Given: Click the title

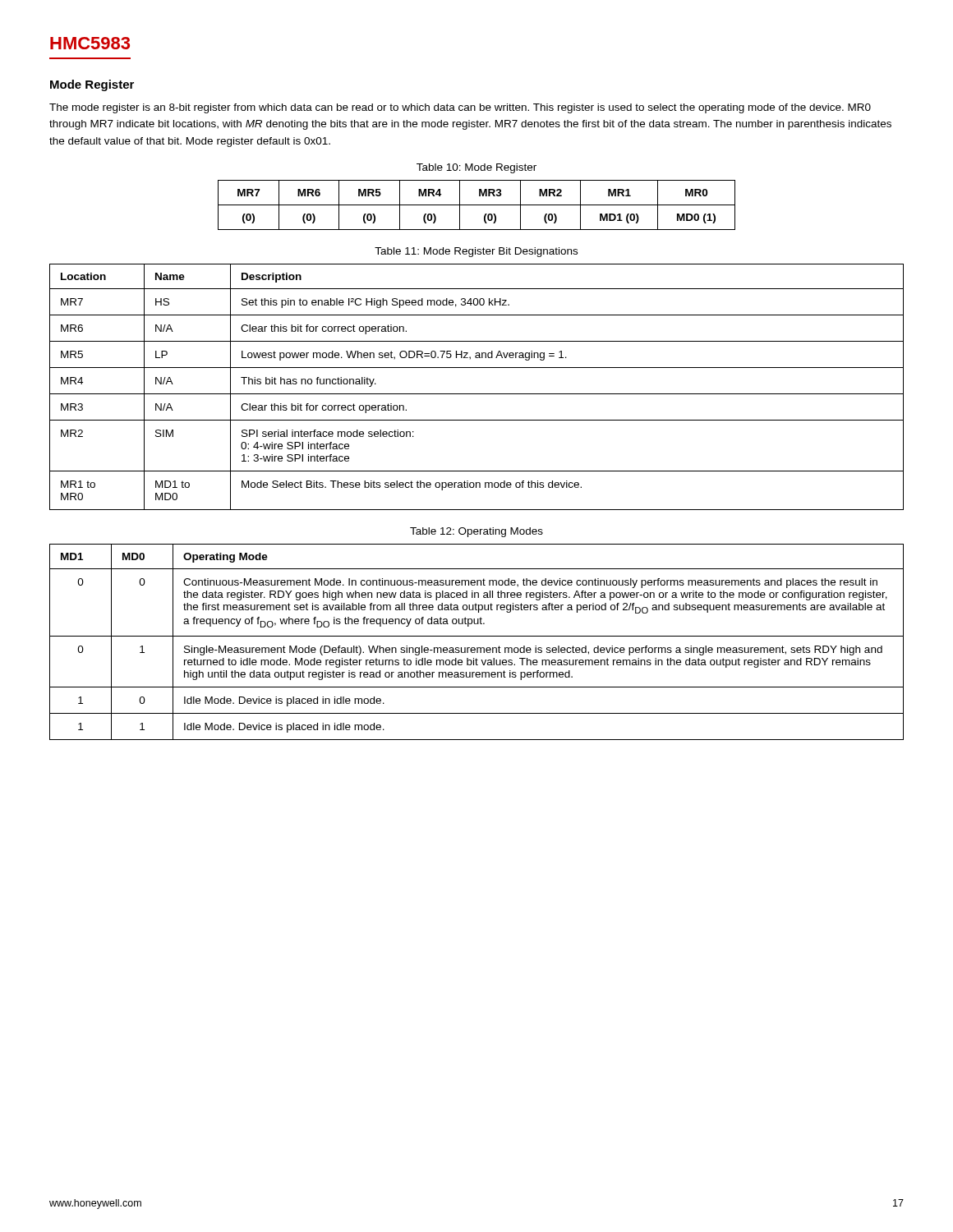Looking at the screenshot, I should point(90,46).
